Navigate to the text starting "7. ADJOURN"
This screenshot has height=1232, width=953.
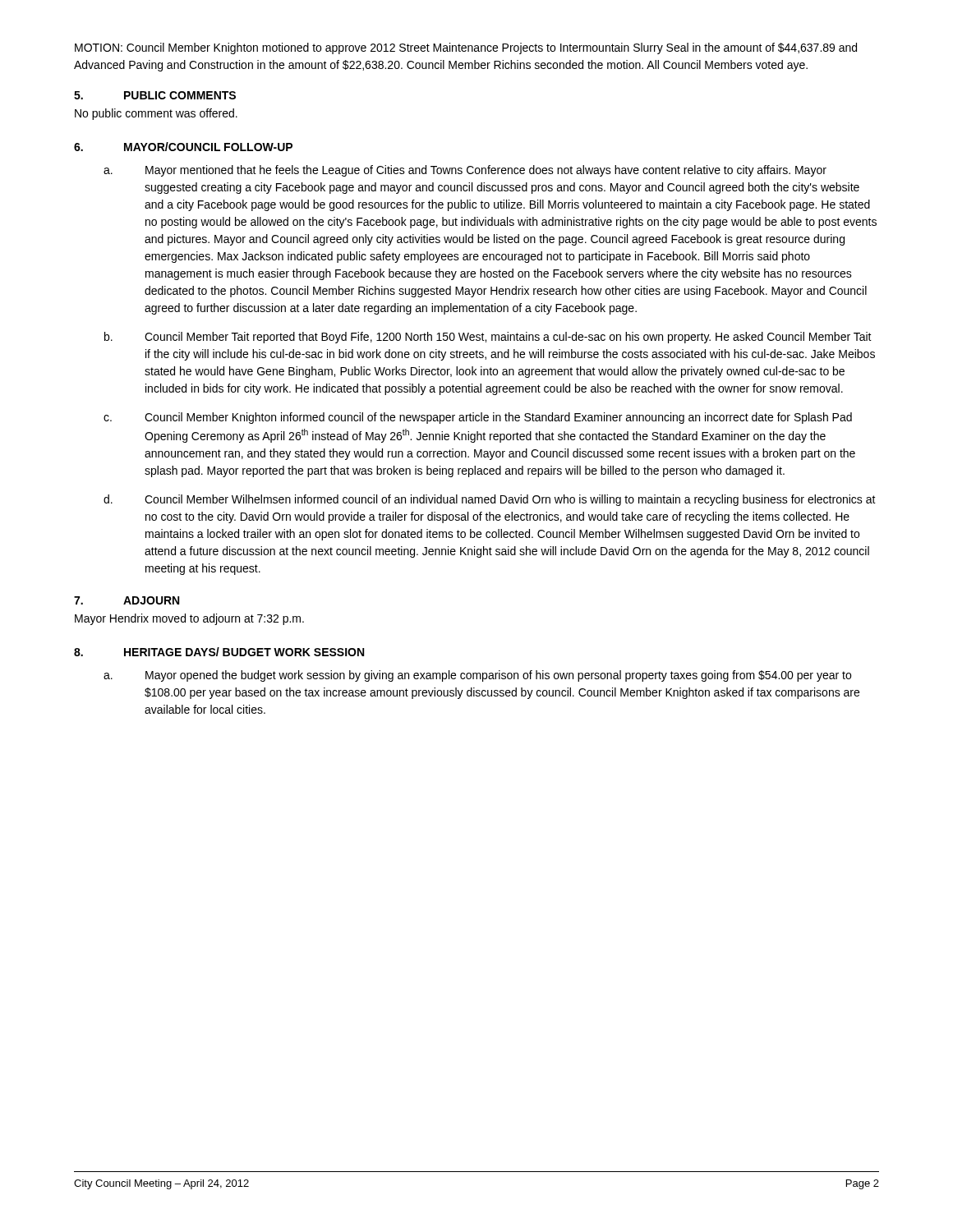tap(127, 600)
